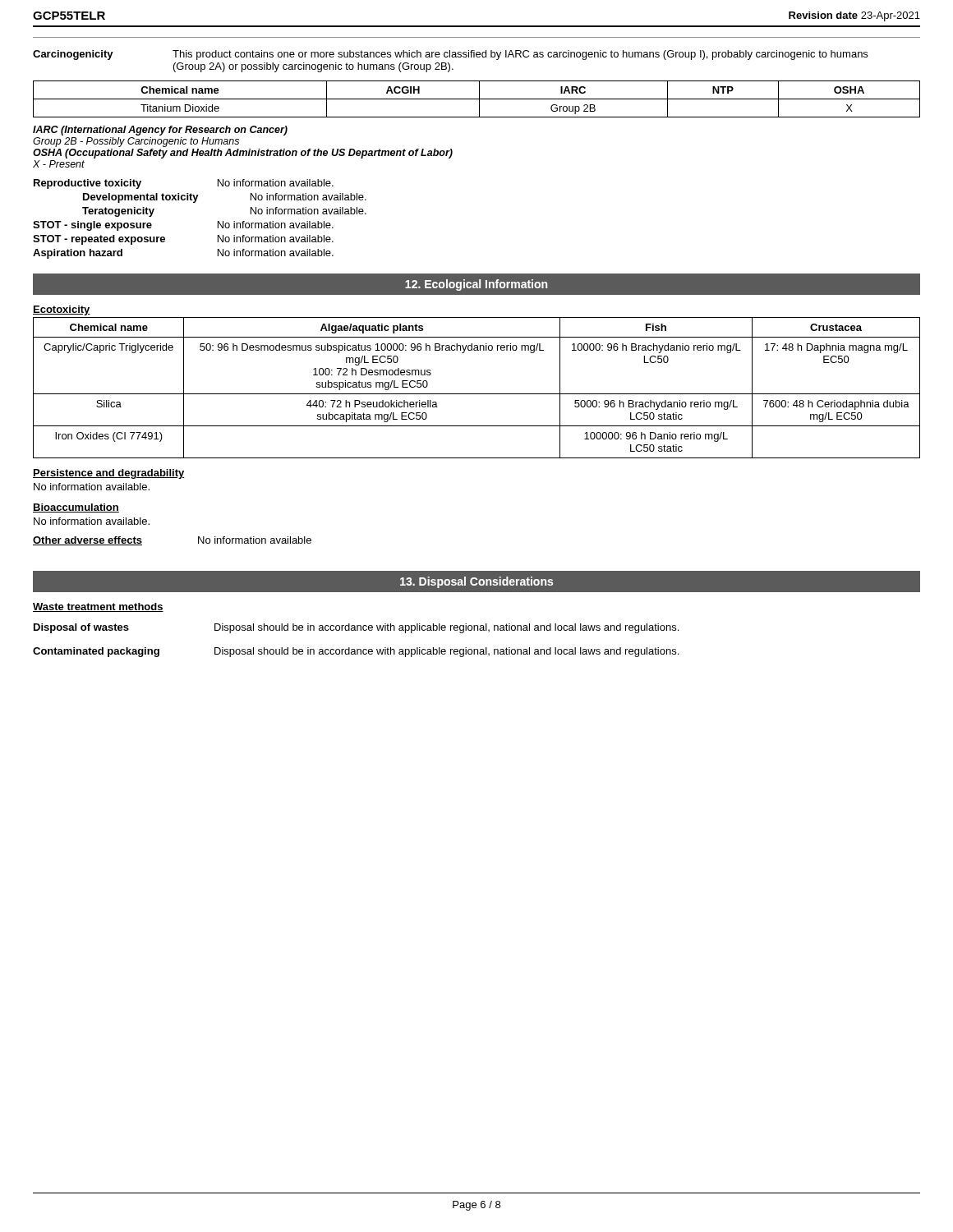Where is the passage that starts "Other adverse effects No information"?
The image size is (953, 1232).
click(x=87, y=541)
